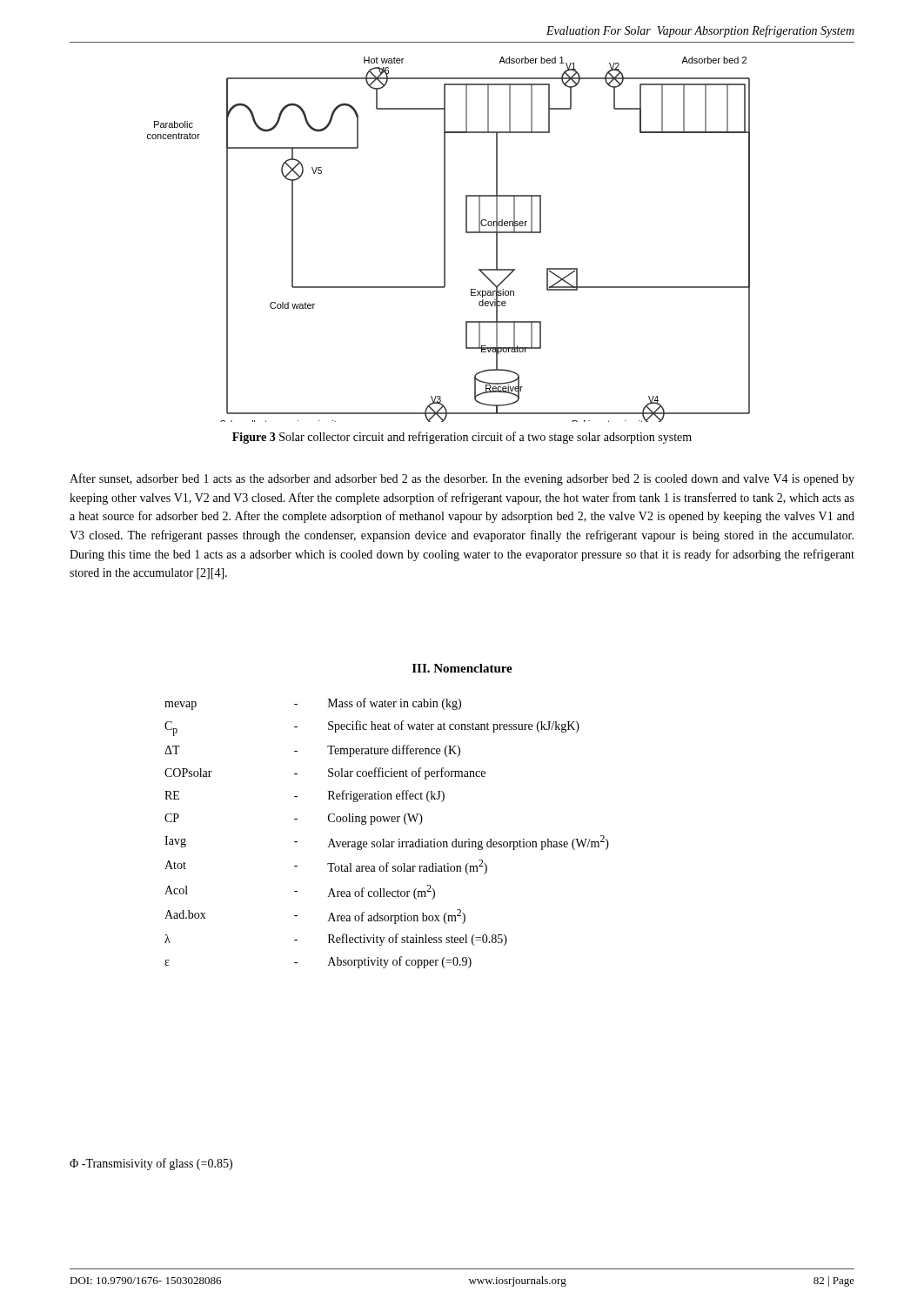Find the region starting "III. Nomenclature"
Viewport: 924px width, 1305px height.
462,668
